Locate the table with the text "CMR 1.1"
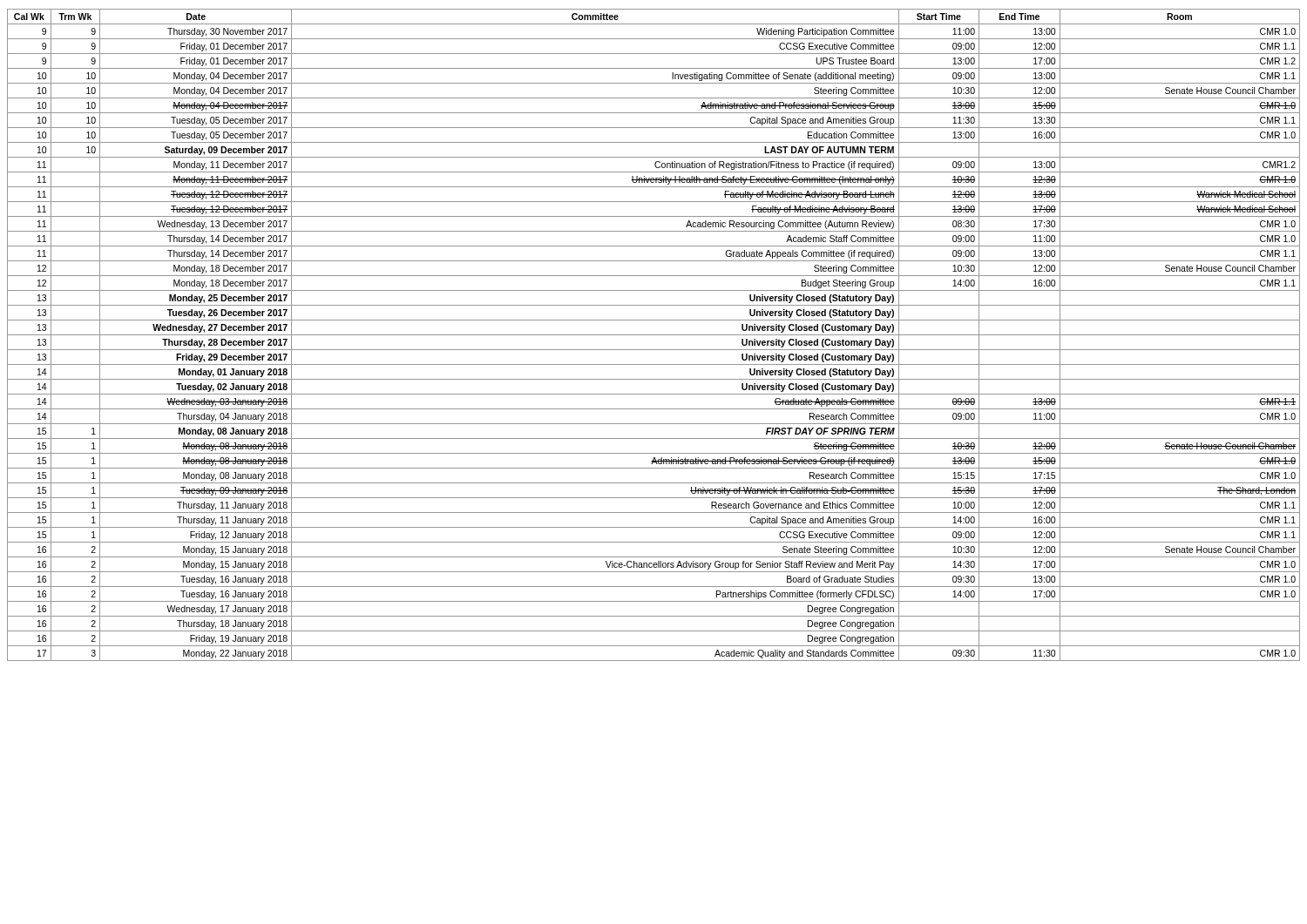The image size is (1307, 924). (654, 335)
